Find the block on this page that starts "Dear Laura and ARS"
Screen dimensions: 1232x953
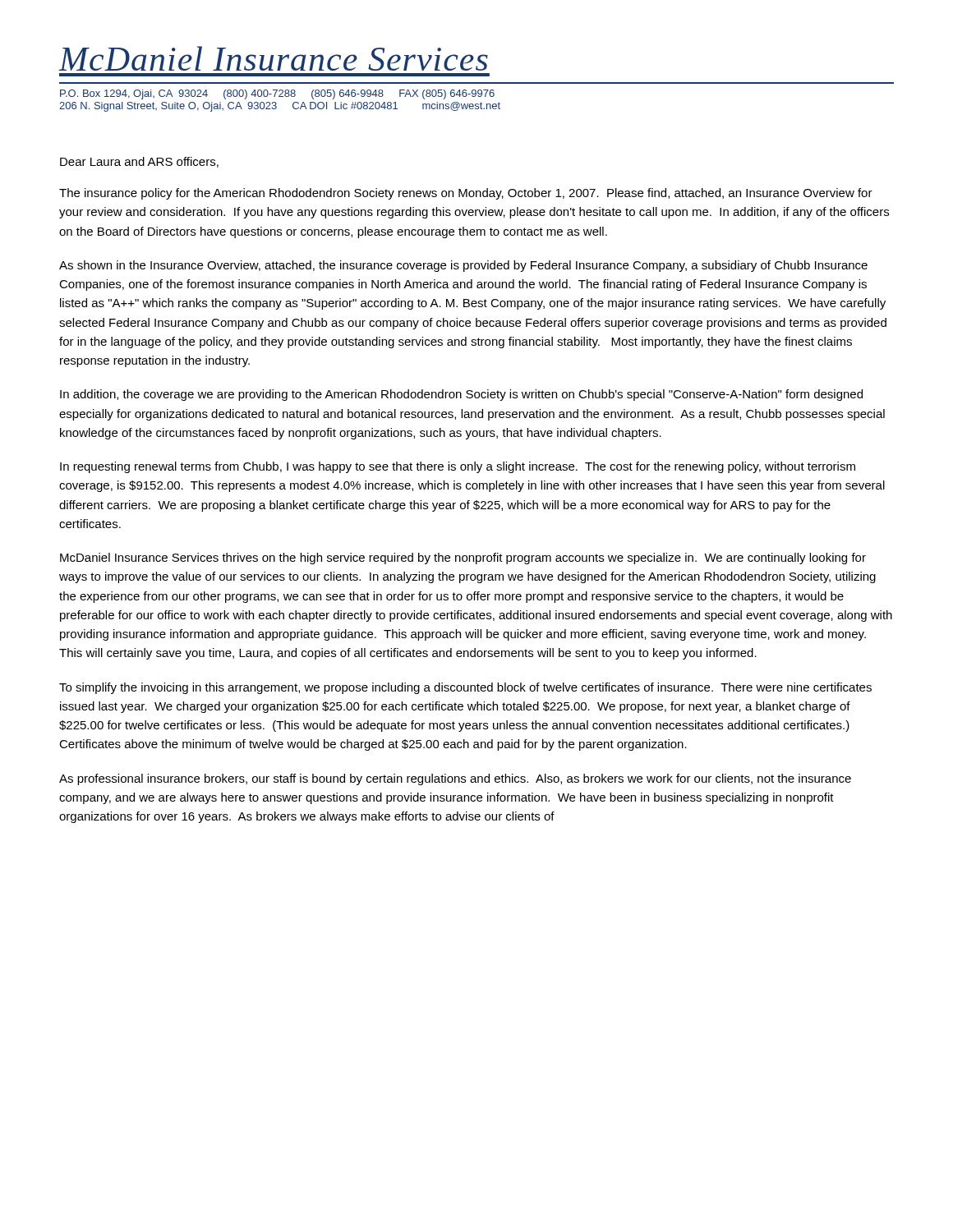point(139,161)
